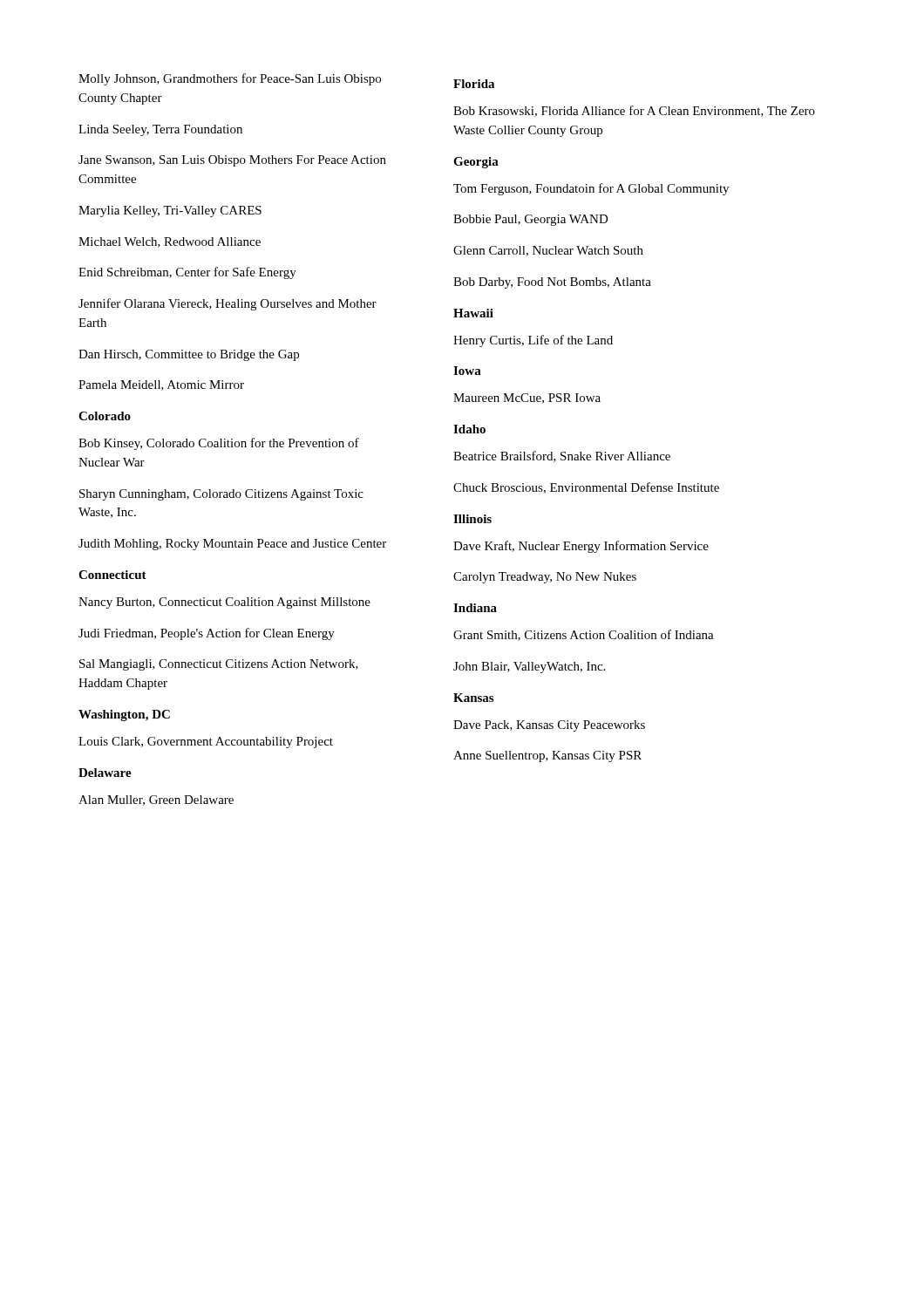Screen dimensions: 1308x924
Task: Locate the text starting "Bob Darby, Food Not Bombs,"
Action: click(552, 281)
